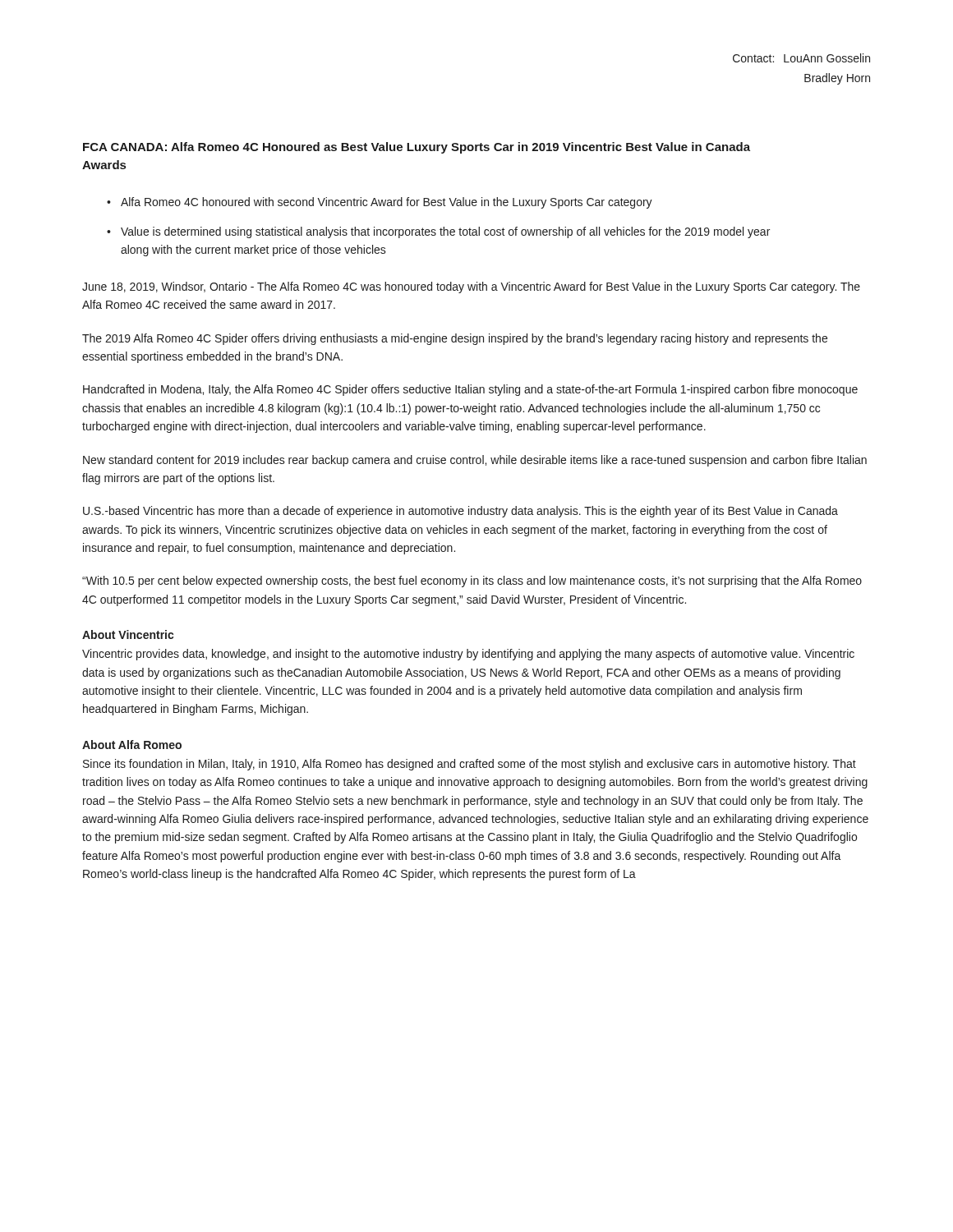This screenshot has height=1232, width=953.
Task: Point to the block beginning "Handcrafted in Modena, Italy,"
Action: tap(470, 408)
